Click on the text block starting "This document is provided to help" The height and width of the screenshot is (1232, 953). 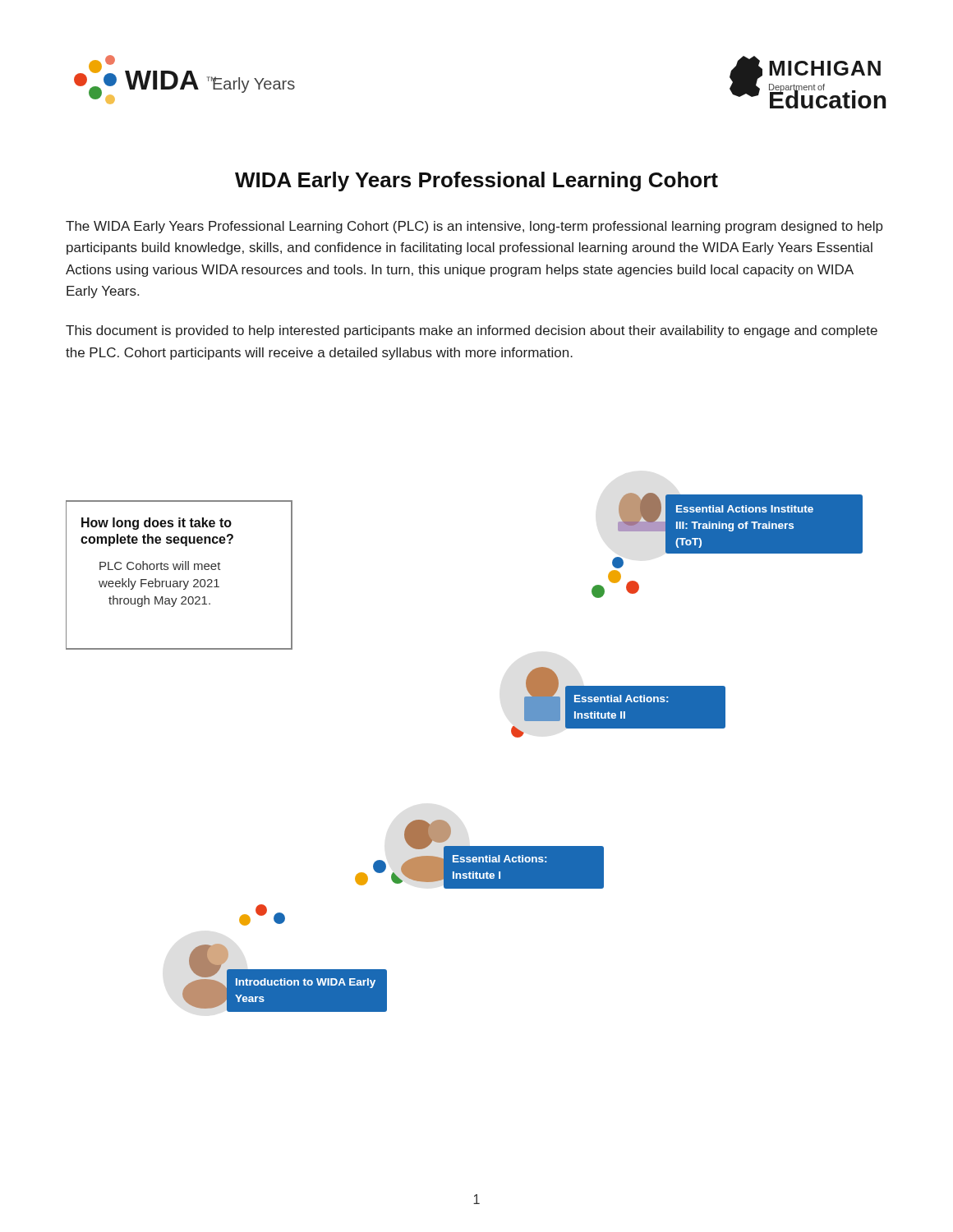point(472,342)
